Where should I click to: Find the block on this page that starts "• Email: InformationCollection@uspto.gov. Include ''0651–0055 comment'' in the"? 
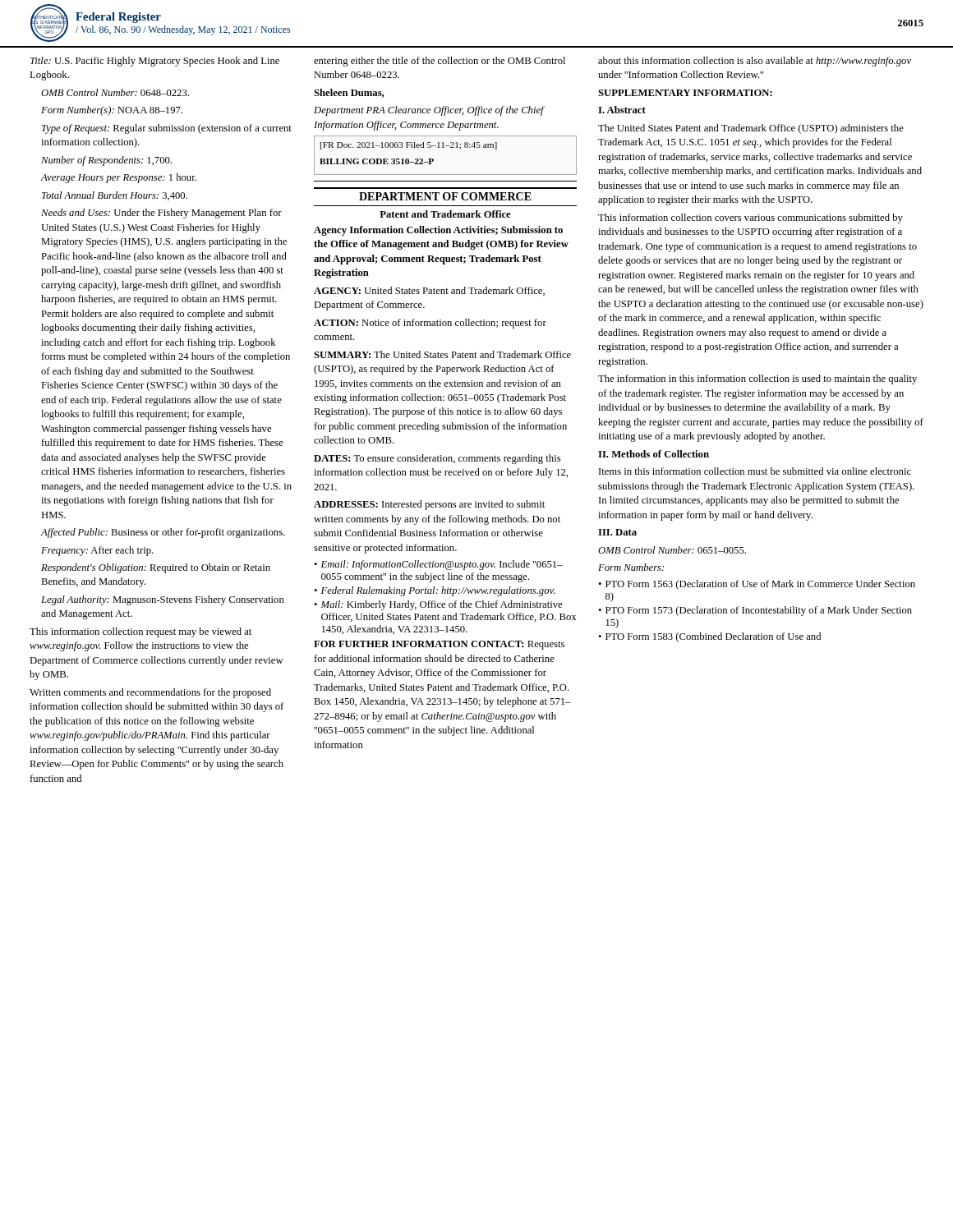[x=445, y=571]
